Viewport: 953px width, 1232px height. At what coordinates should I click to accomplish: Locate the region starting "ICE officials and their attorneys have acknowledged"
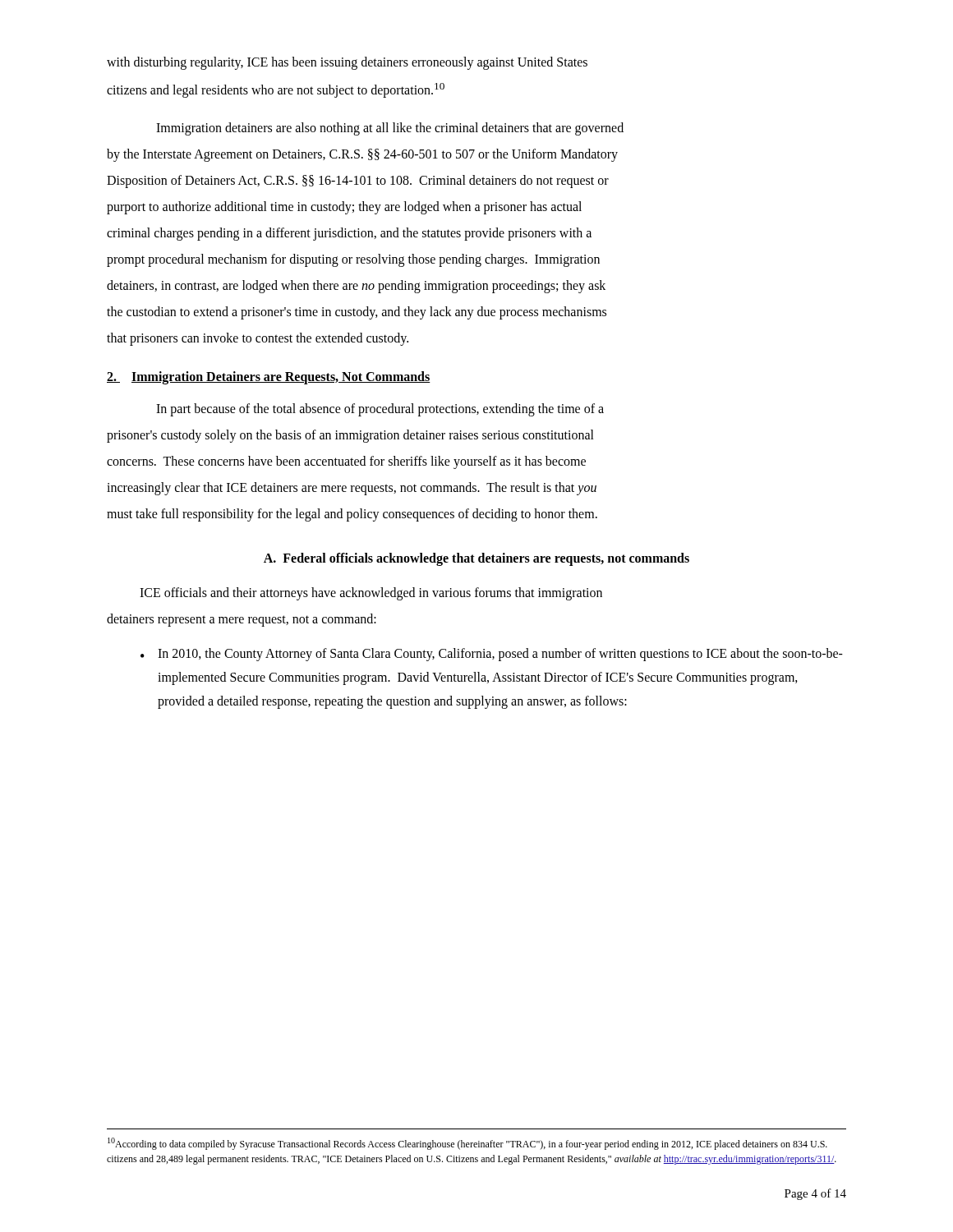click(x=476, y=606)
